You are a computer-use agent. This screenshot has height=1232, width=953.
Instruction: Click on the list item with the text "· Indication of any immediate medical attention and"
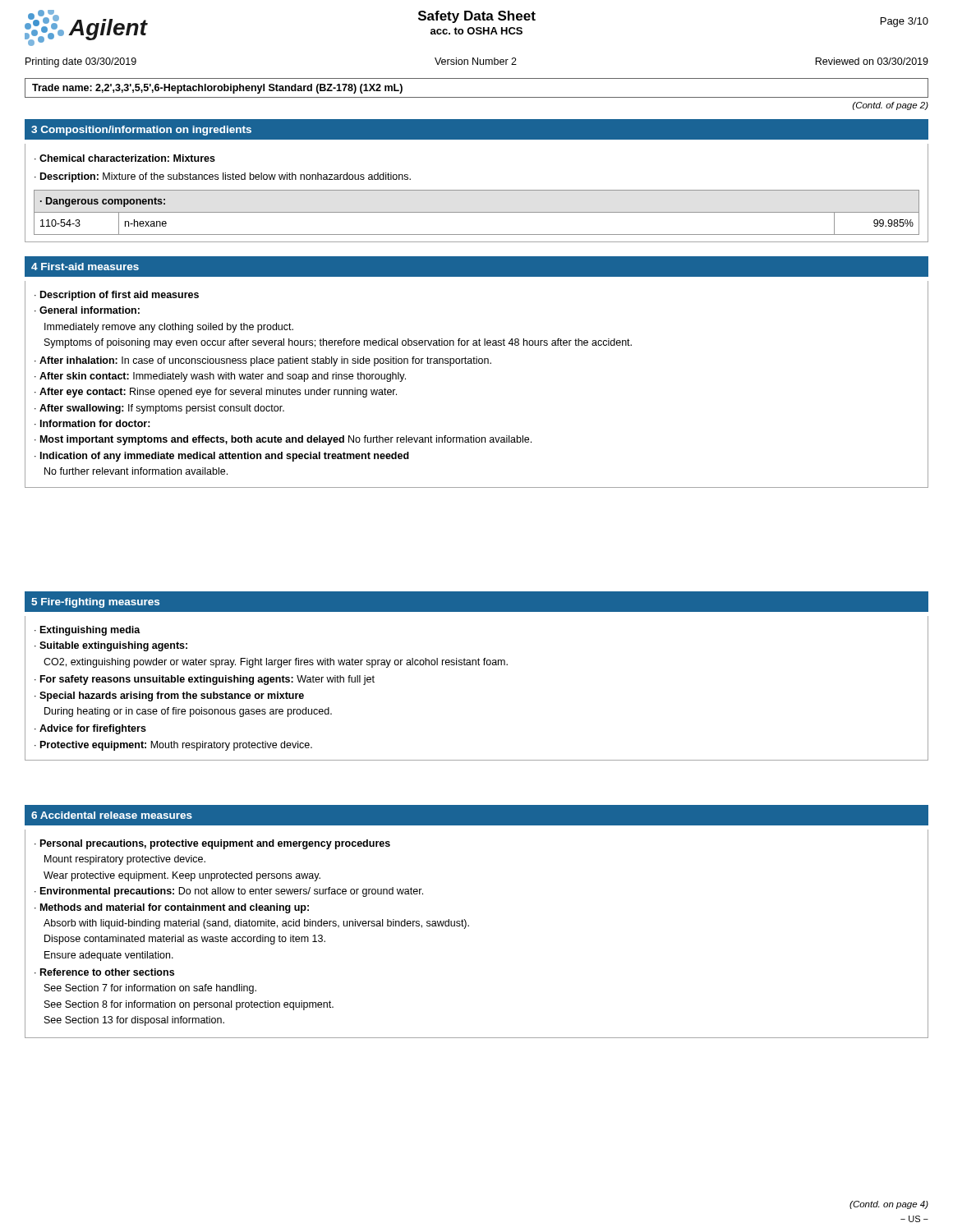coord(222,457)
